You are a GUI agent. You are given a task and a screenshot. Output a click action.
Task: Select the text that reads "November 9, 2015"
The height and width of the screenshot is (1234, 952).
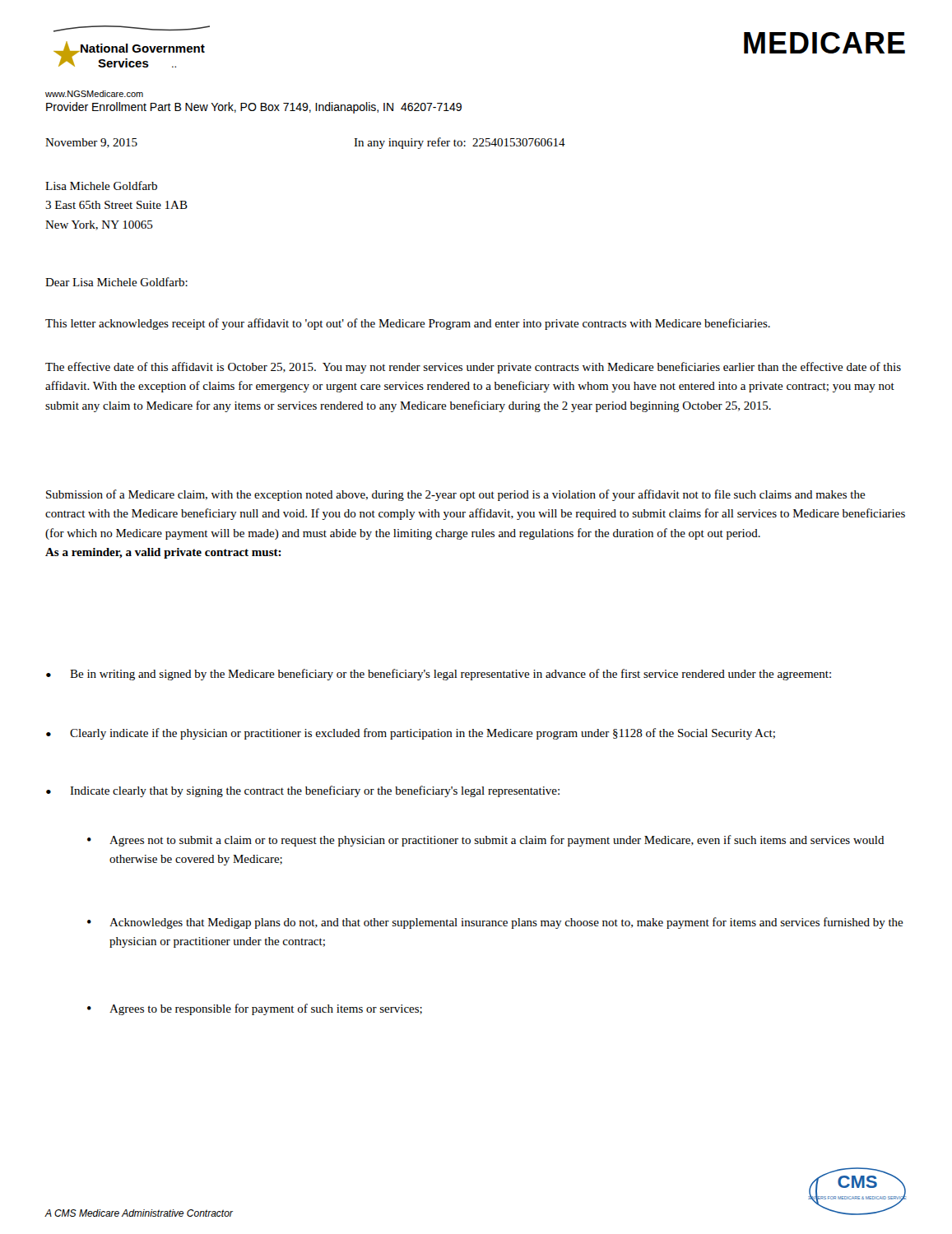91,142
